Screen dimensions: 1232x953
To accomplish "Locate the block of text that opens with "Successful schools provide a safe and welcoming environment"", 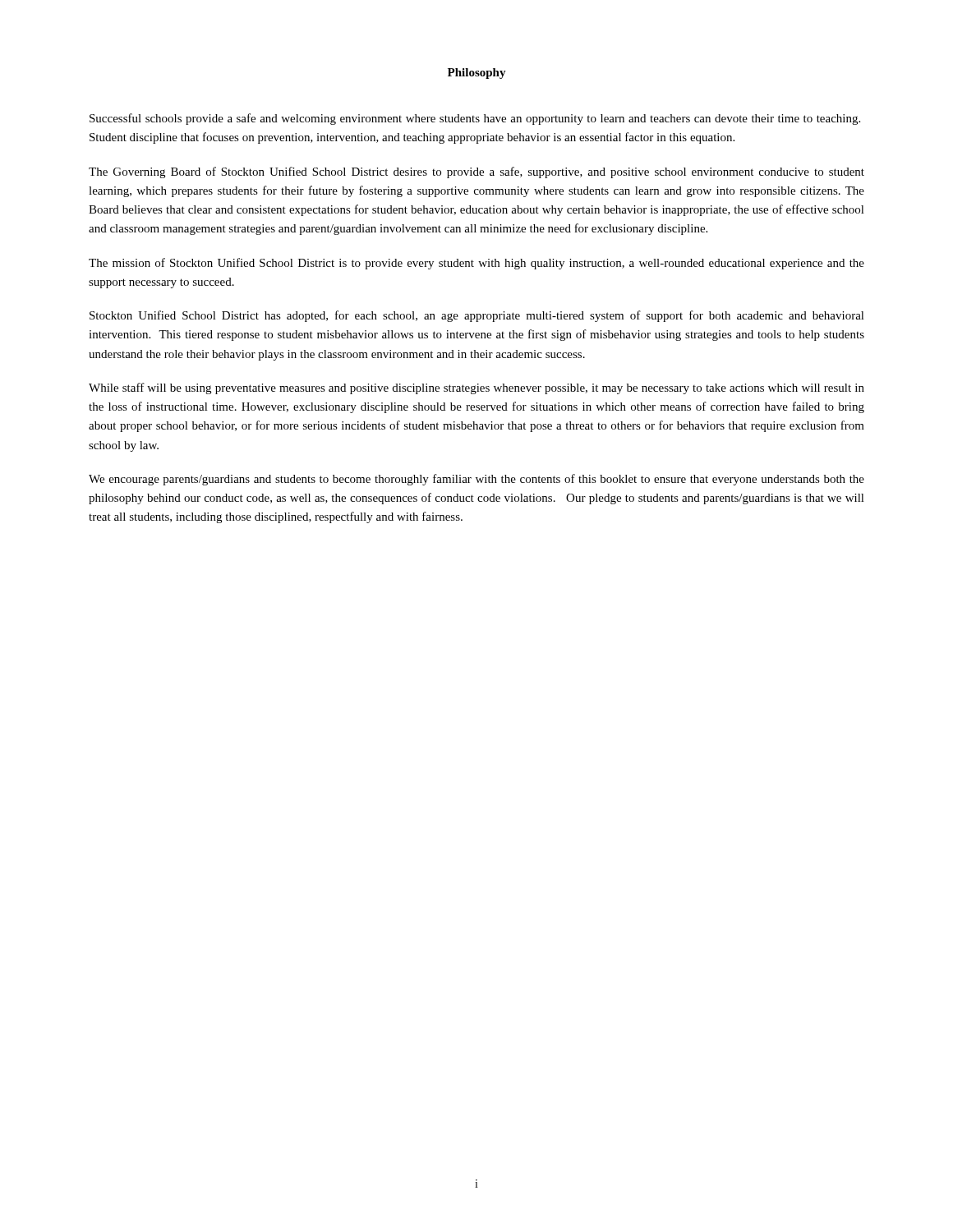I will (x=476, y=128).
